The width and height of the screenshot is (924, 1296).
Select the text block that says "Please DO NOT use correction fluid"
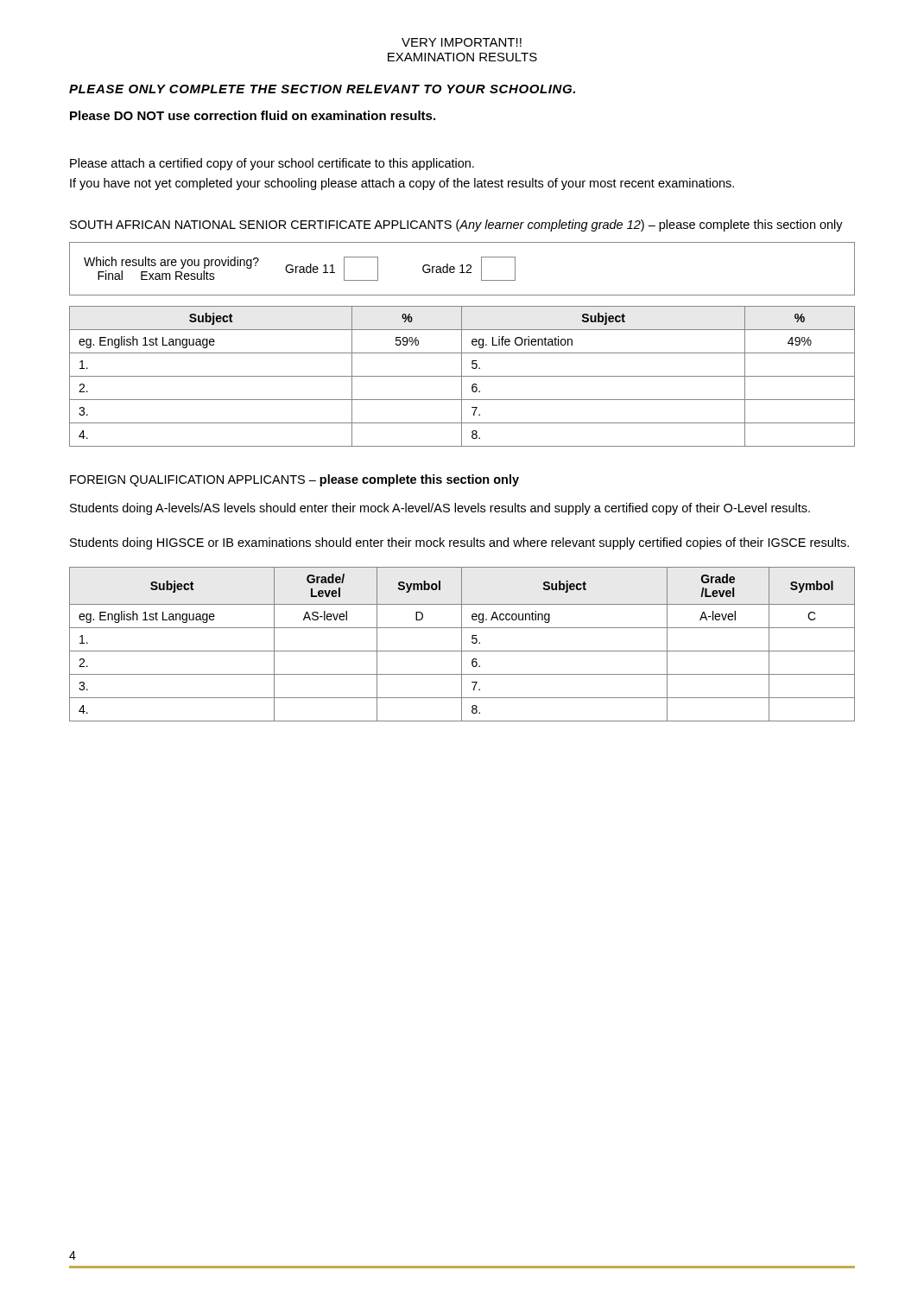pyautogui.click(x=253, y=115)
